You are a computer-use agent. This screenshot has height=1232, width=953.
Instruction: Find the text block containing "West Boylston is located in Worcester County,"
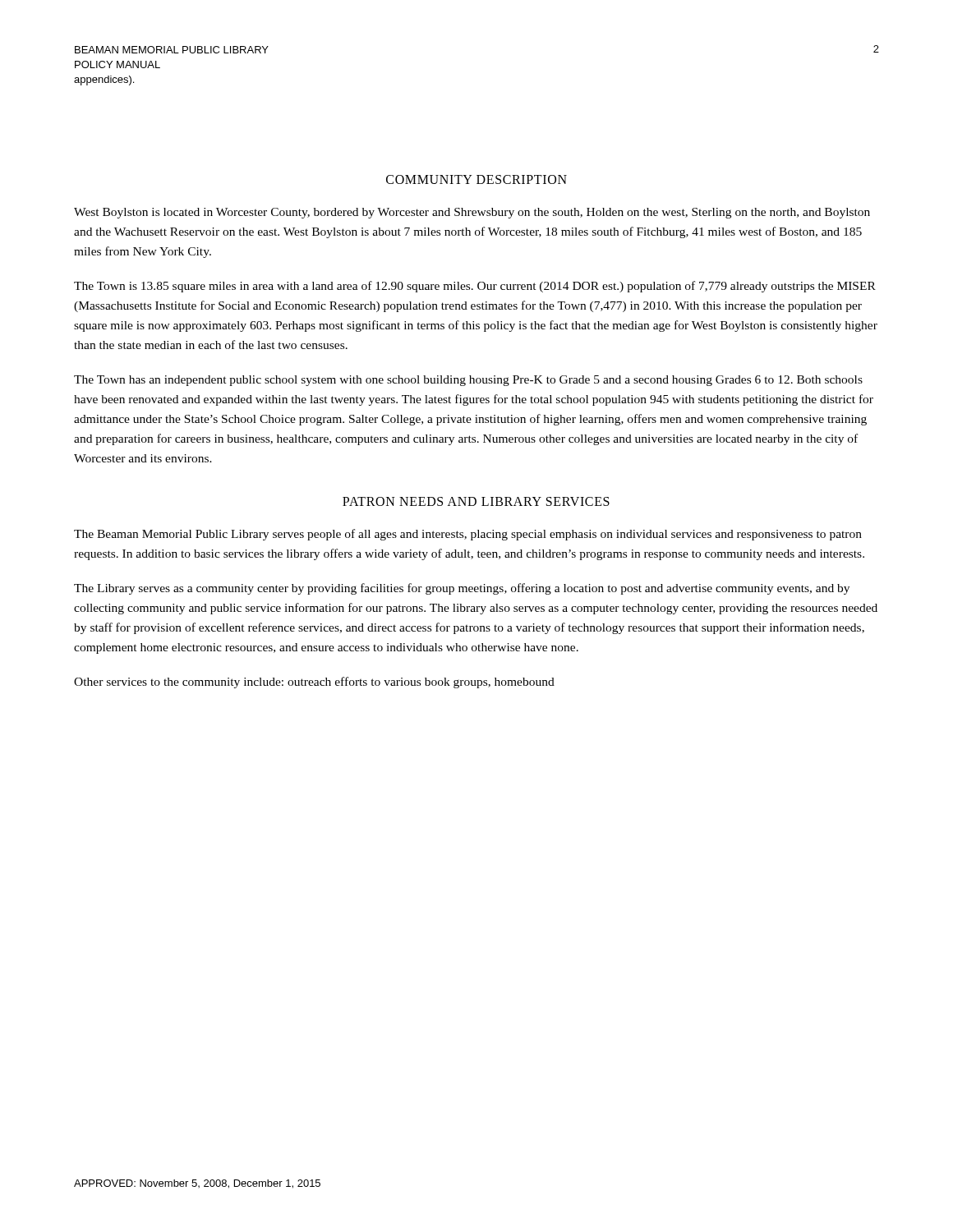tap(472, 231)
